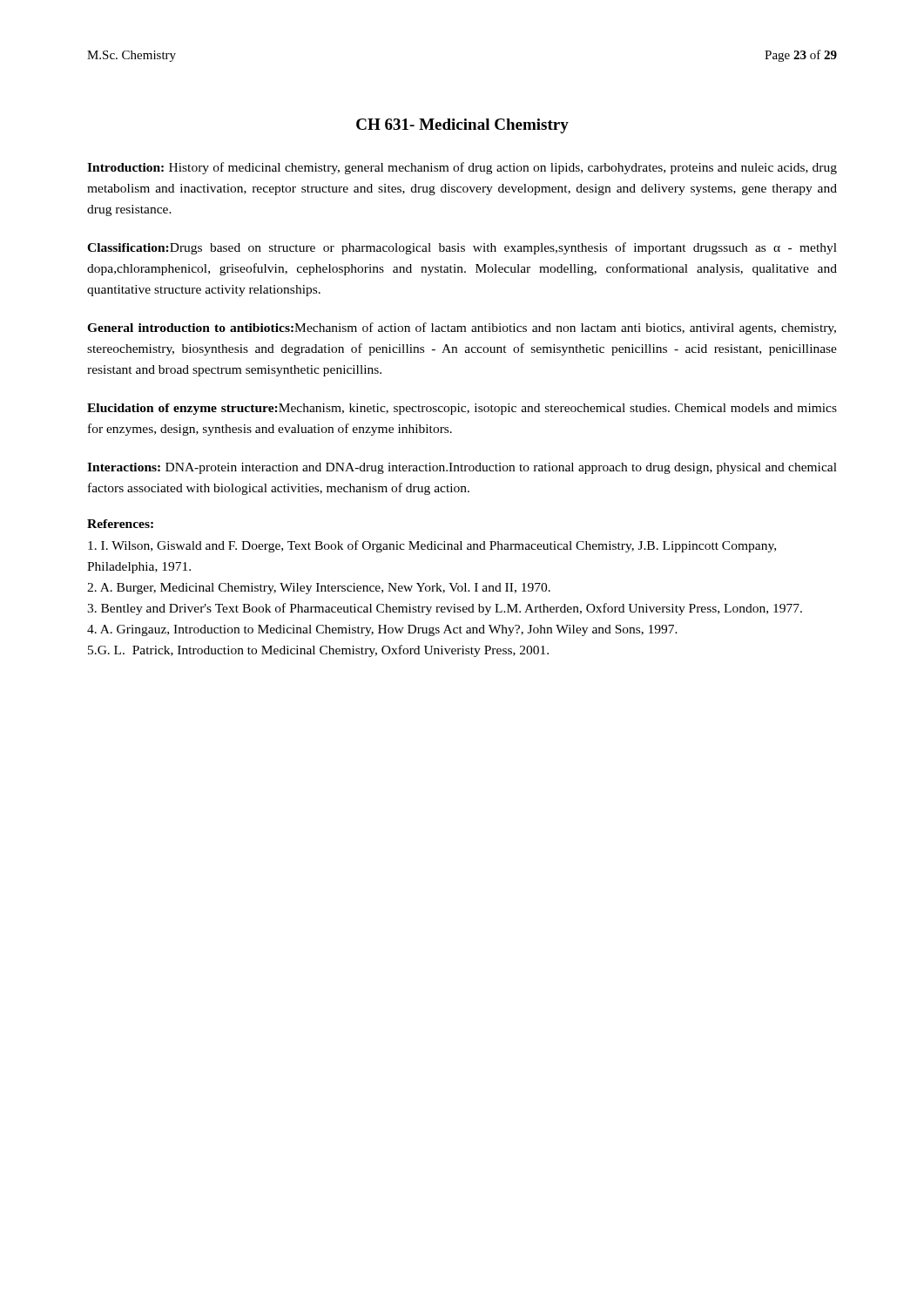The height and width of the screenshot is (1307, 924).
Task: Find the block starting "5.G. L. Patrick, Introduction to"
Action: click(x=318, y=650)
